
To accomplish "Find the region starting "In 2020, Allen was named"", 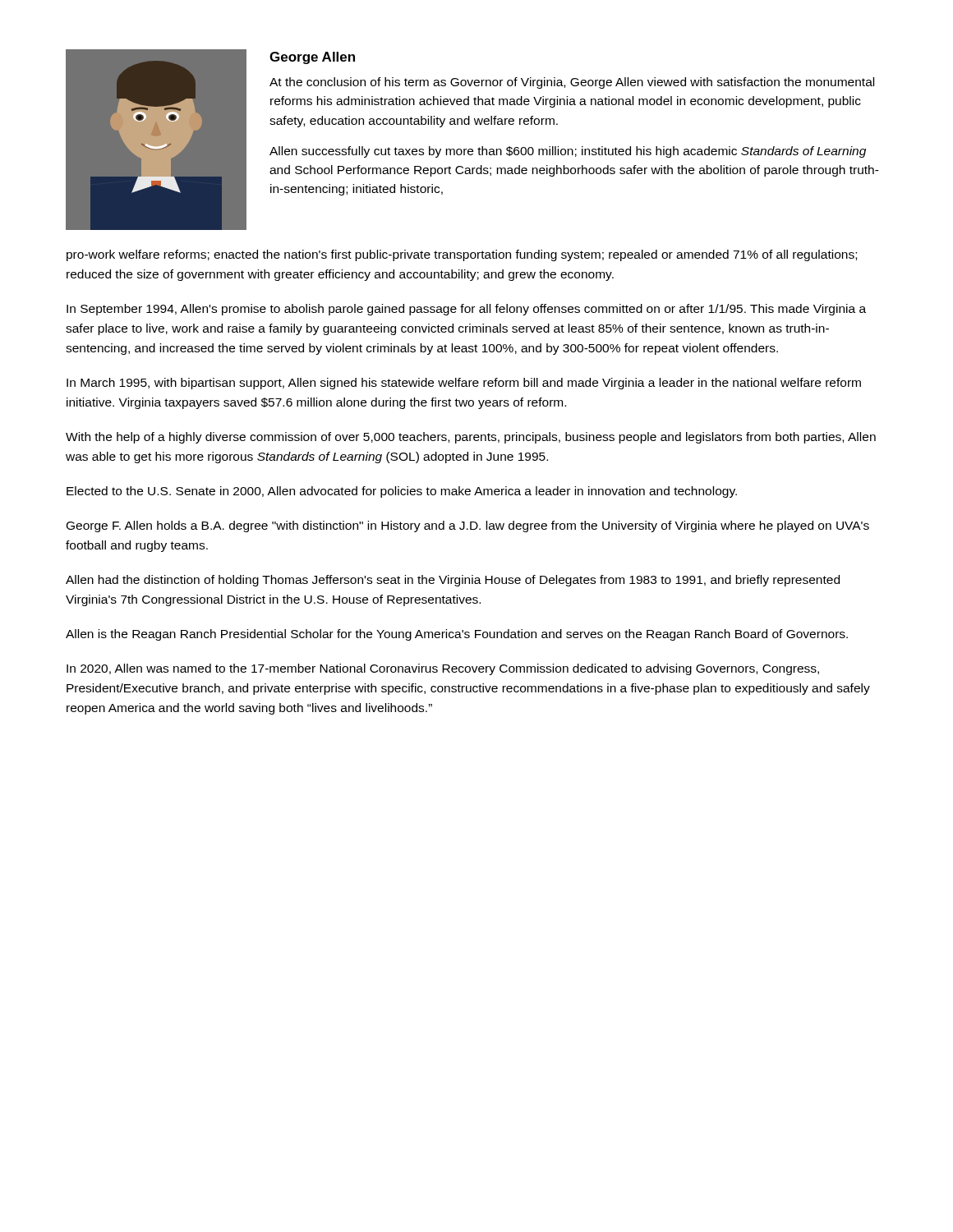I will click(x=468, y=688).
